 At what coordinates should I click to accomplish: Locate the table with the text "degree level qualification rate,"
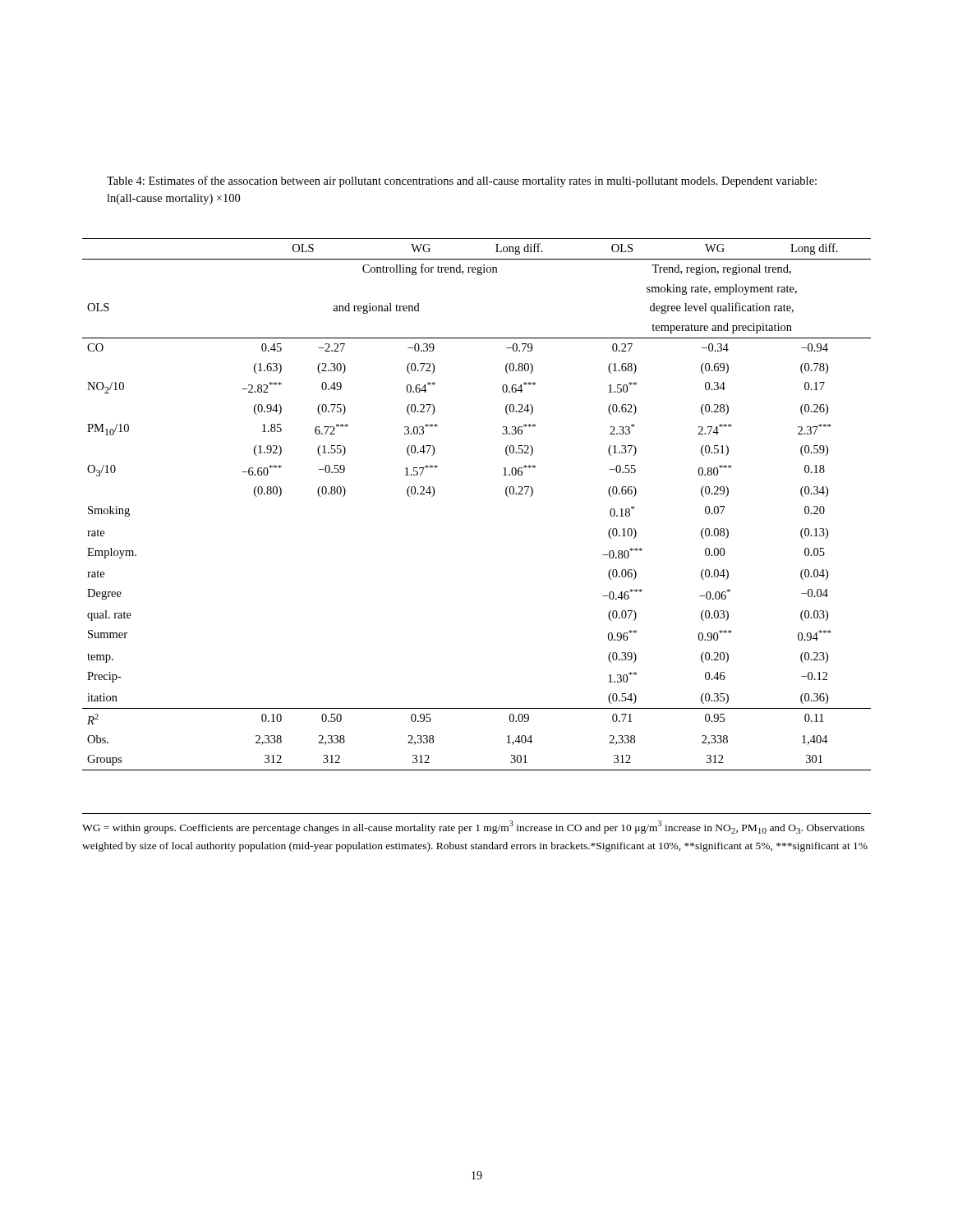pos(476,504)
